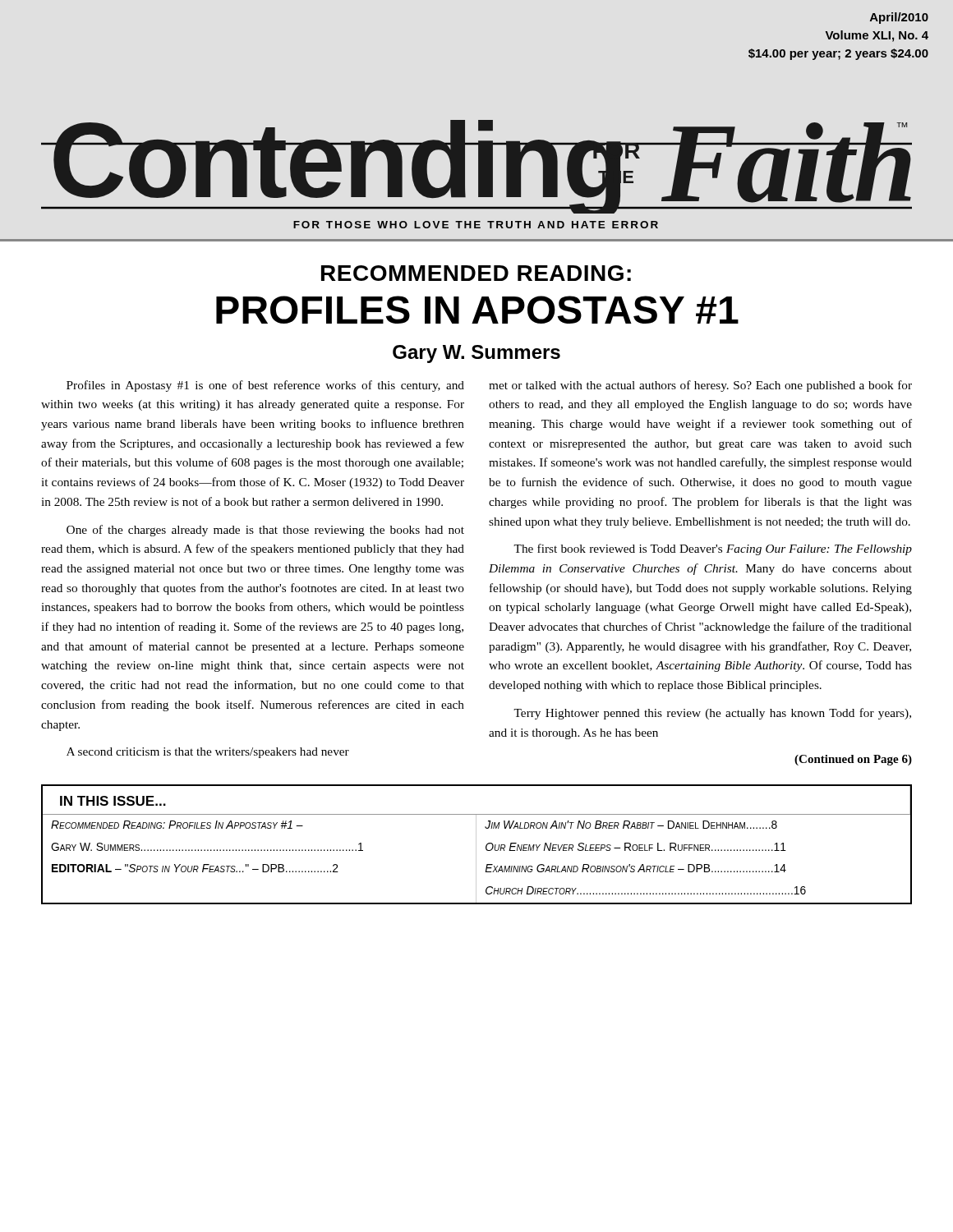
Task: Find the block starting "RECOMMENDED READING: PROFILES IN APOSTASY"
Action: (x=476, y=296)
